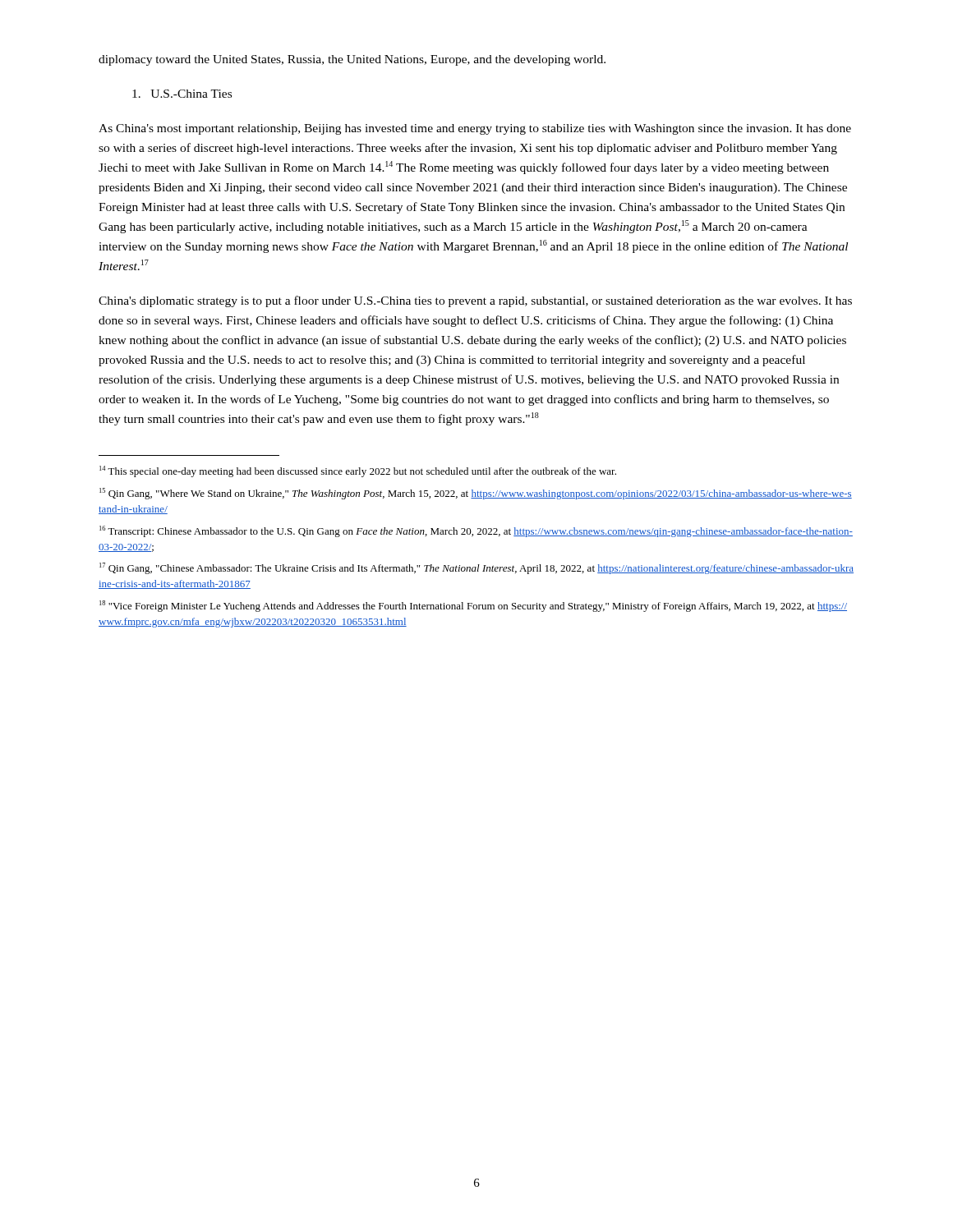
Task: Select the text starting "17 Qin Gang,"
Action: click(x=476, y=576)
